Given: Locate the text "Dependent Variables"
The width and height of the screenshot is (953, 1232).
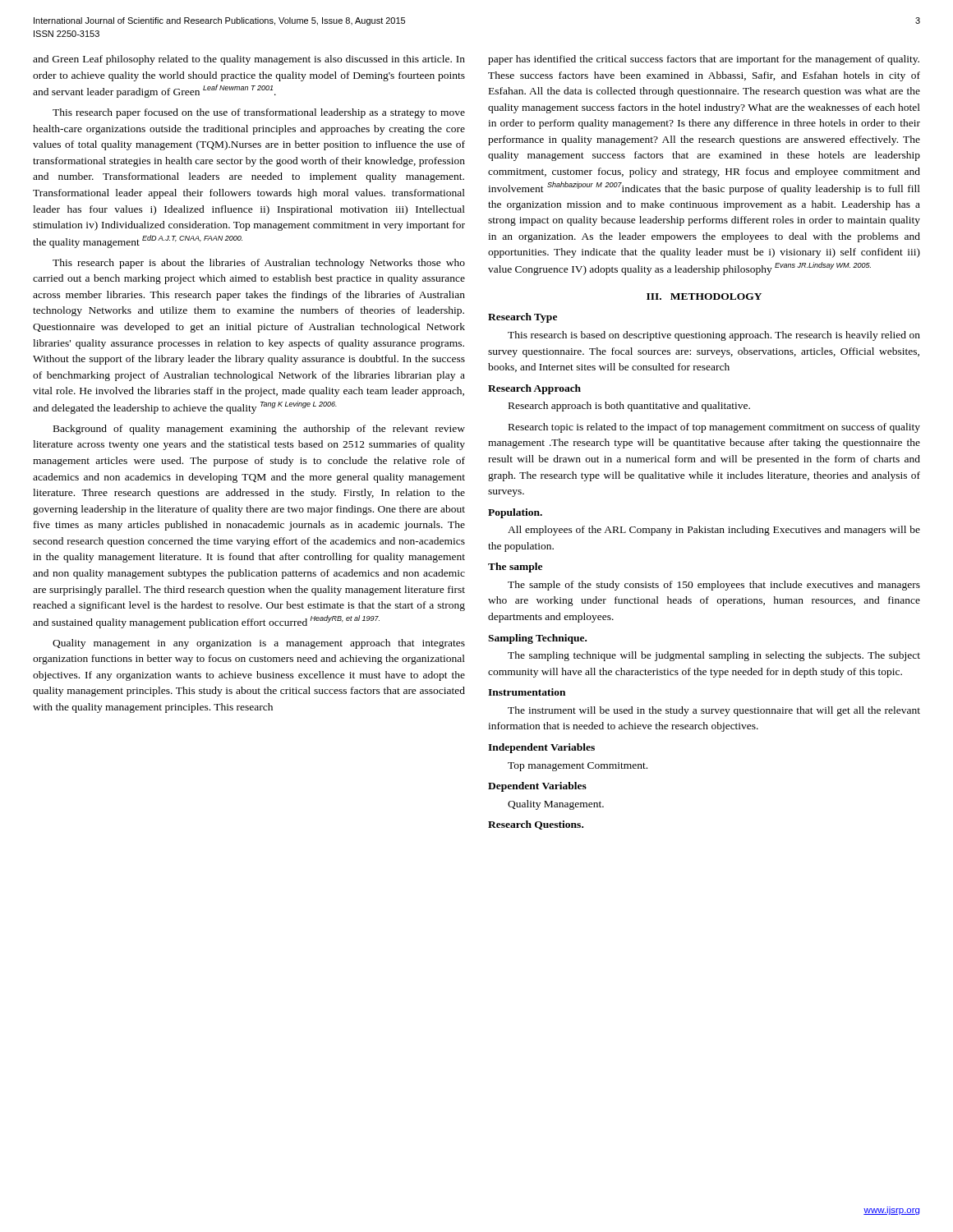Looking at the screenshot, I should click(x=537, y=787).
